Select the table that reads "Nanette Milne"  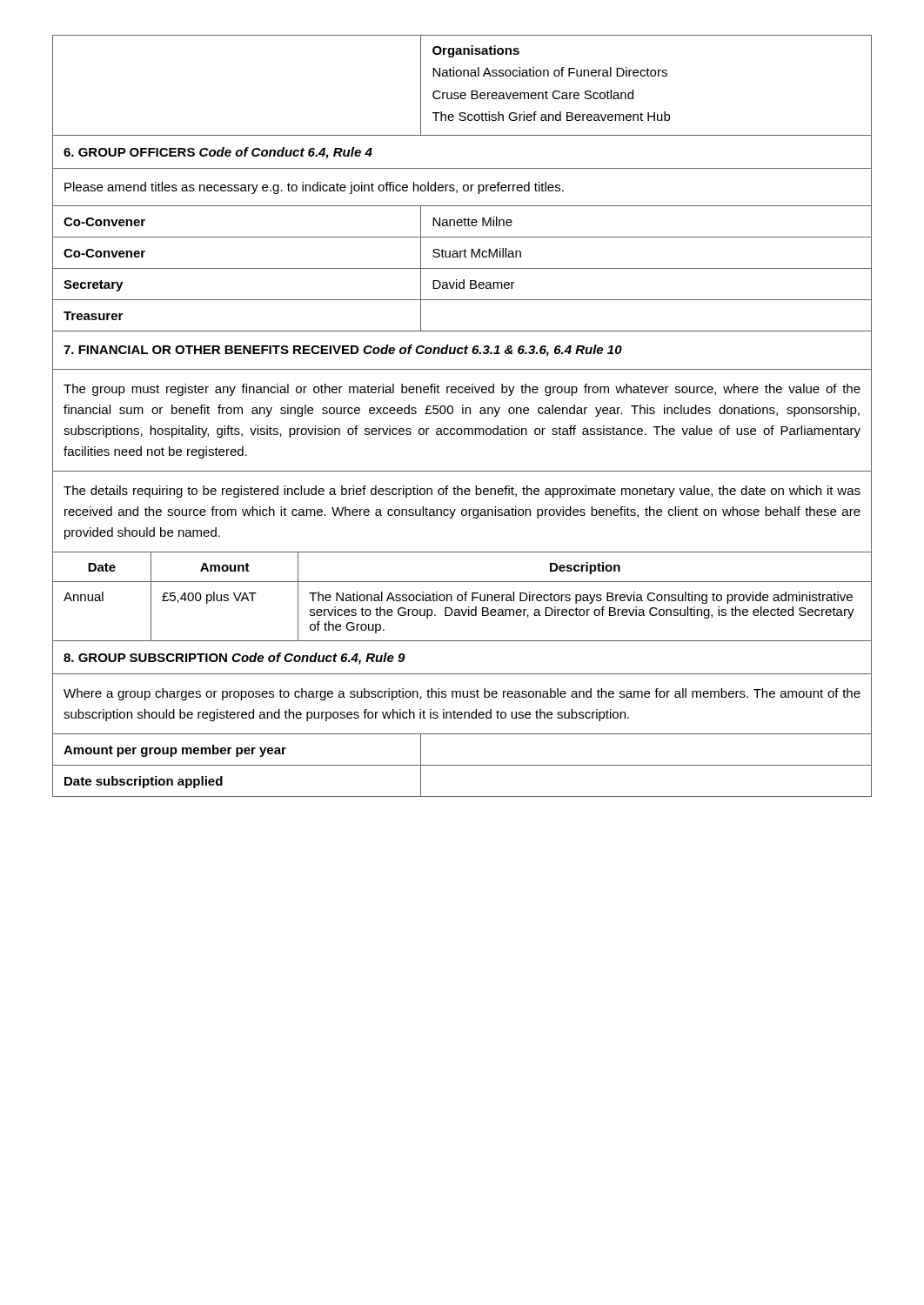tap(462, 269)
